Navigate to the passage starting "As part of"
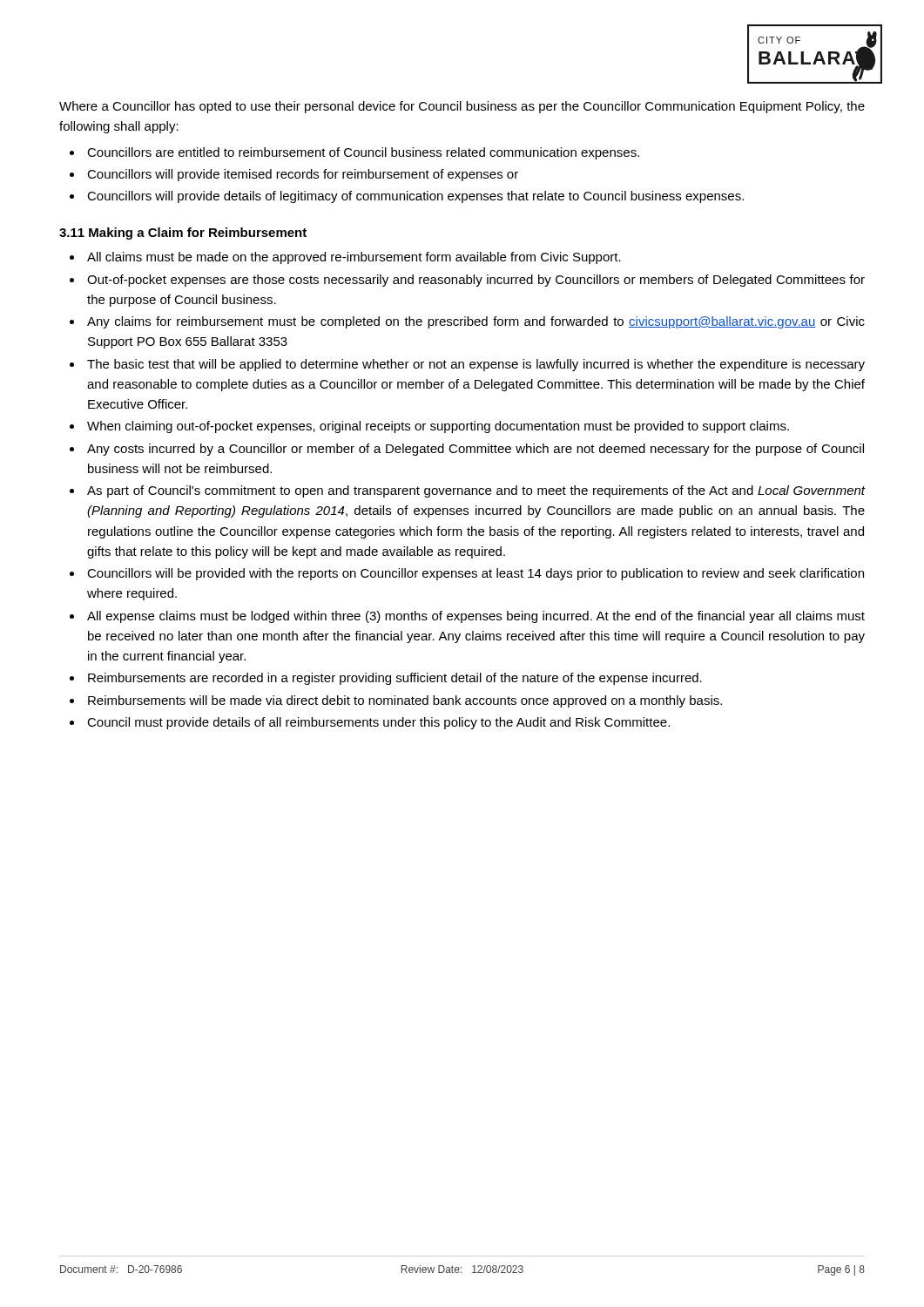The image size is (924, 1307). pyautogui.click(x=476, y=521)
